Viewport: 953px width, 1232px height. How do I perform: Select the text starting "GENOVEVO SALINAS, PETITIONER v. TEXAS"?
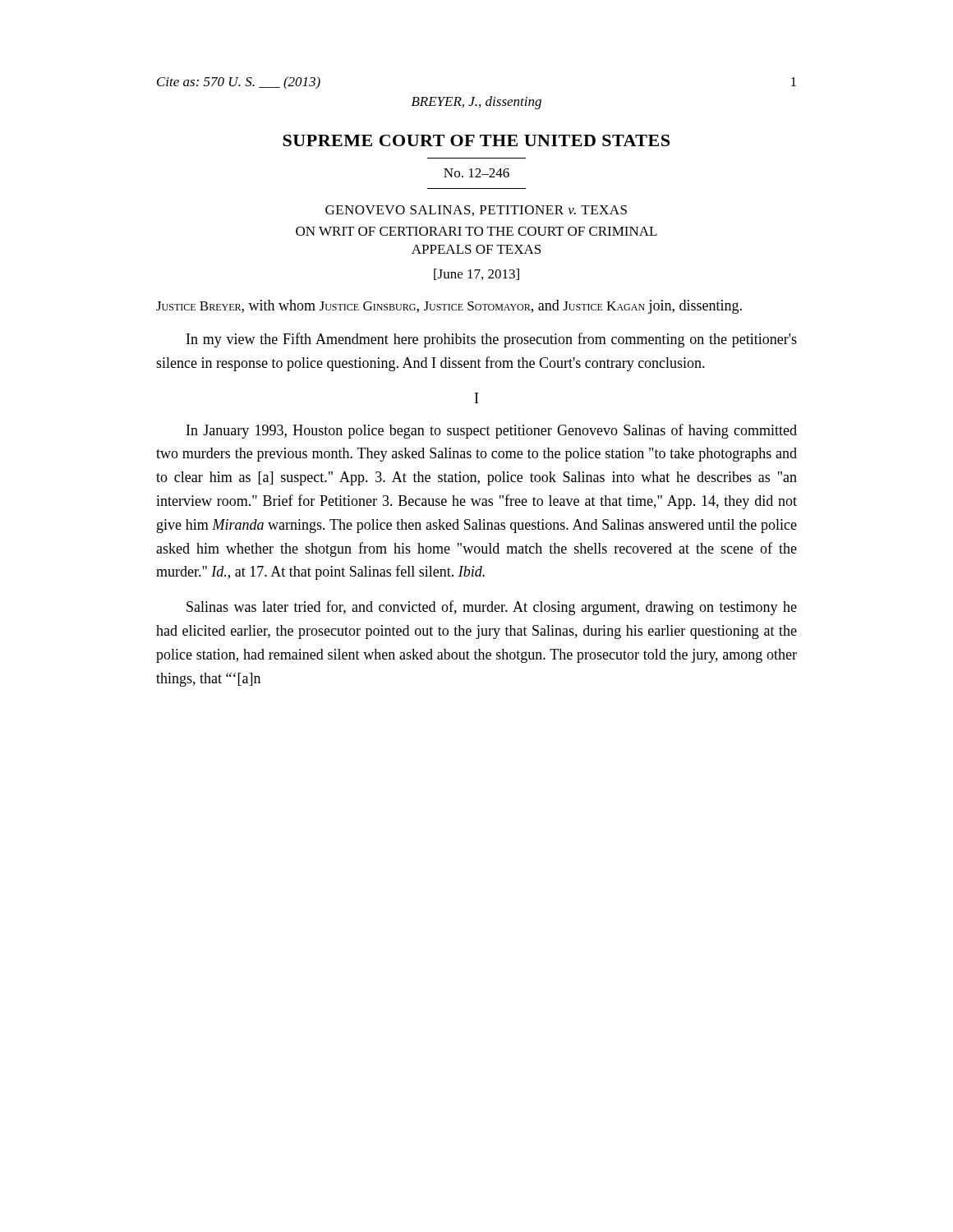coord(476,210)
